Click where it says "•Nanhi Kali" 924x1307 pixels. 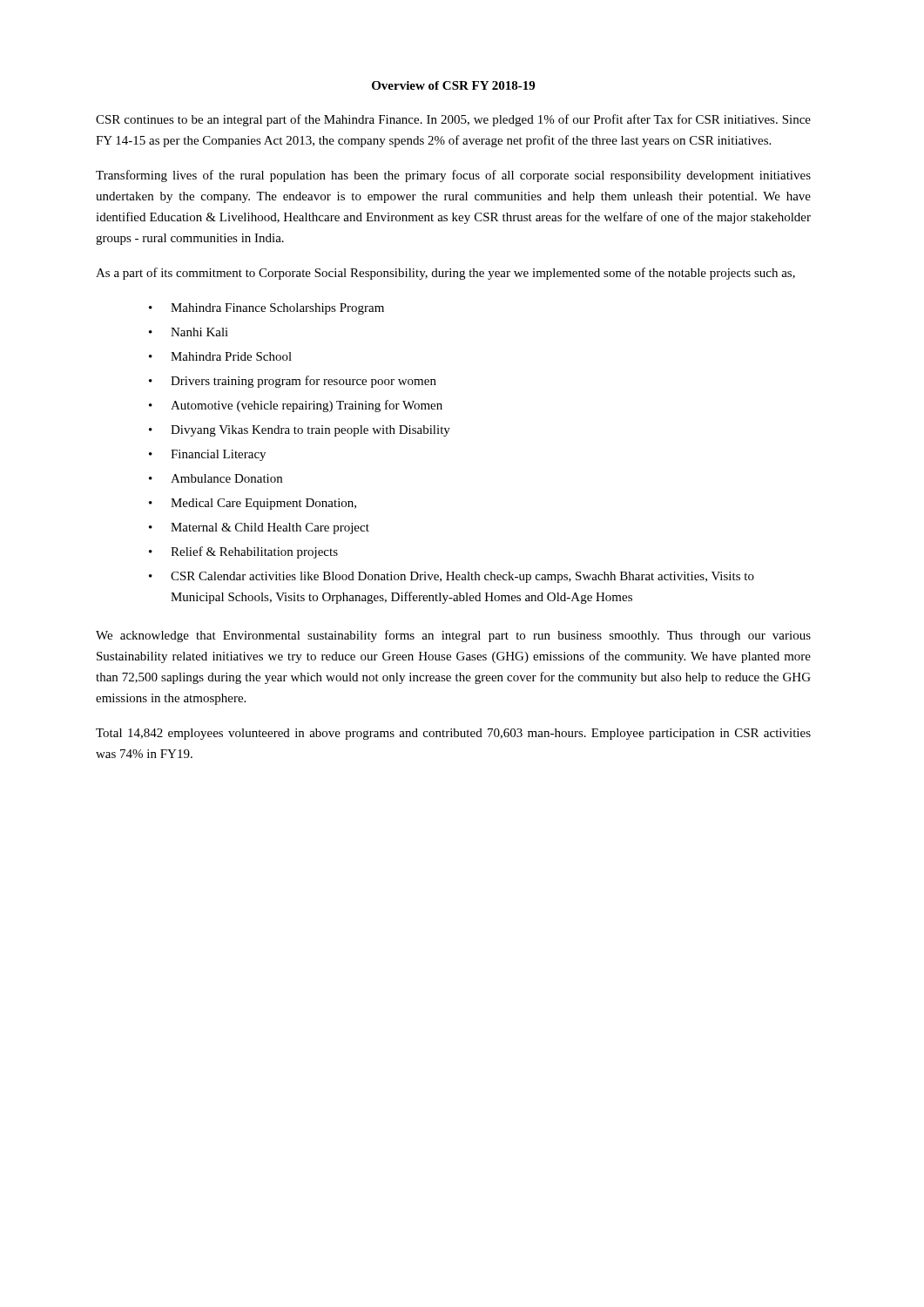point(188,332)
